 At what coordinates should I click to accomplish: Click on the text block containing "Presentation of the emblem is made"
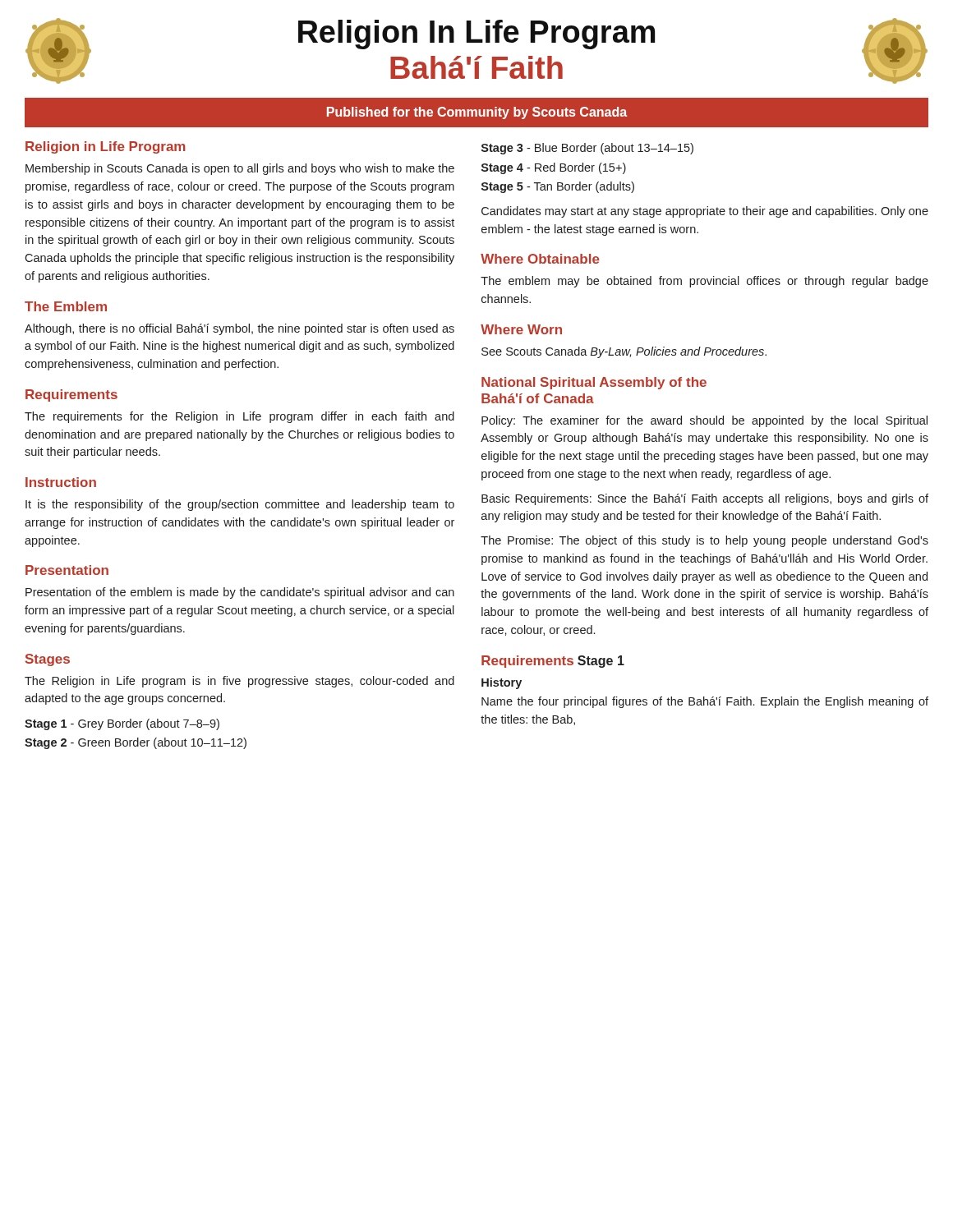pyautogui.click(x=240, y=610)
